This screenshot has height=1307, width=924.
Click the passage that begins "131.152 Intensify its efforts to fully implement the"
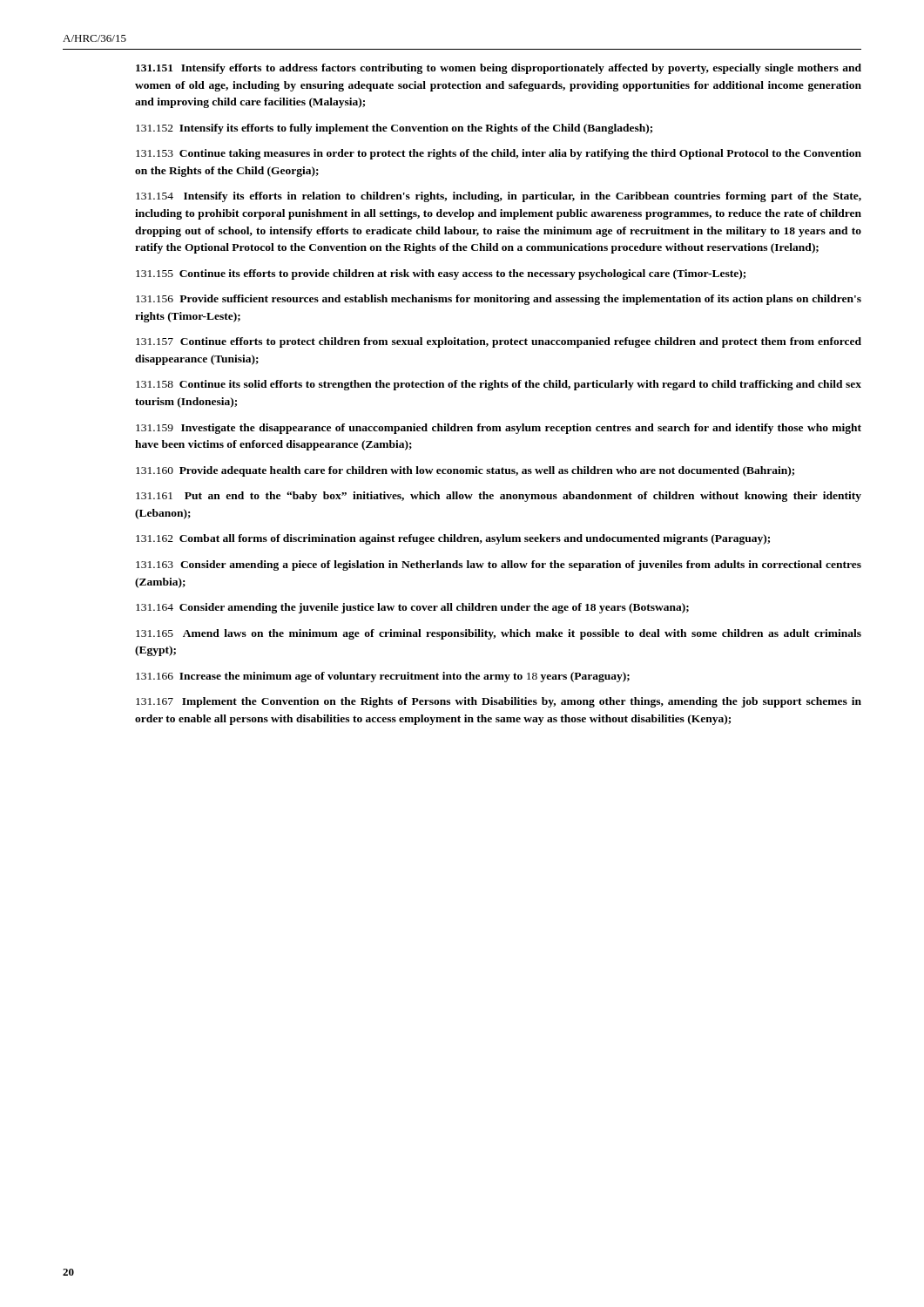(394, 127)
